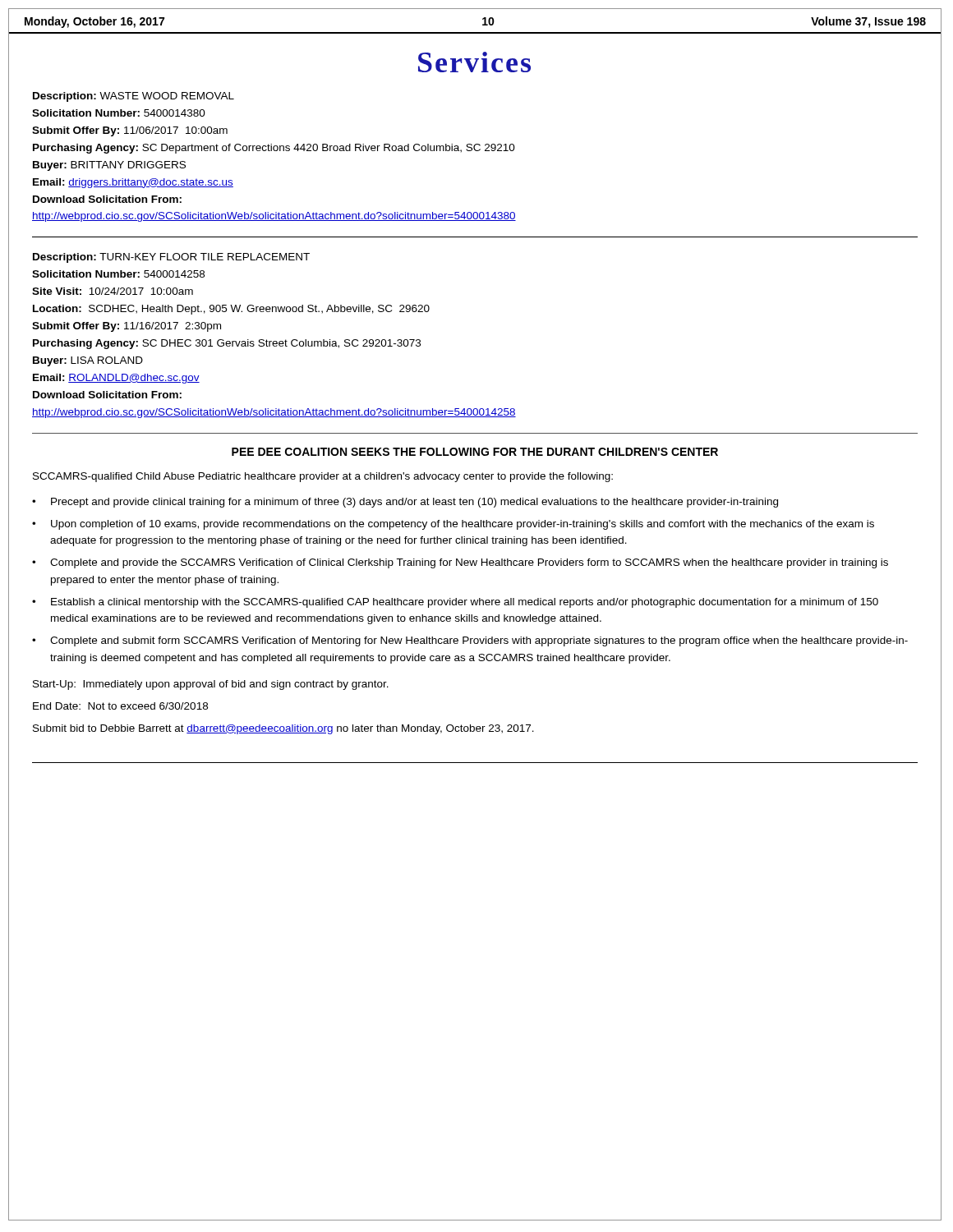Locate the text block with the text "Description: TURN-KEY FLOOR TILE REPLACEMENT Solicitation"
953x1232 pixels.
click(171, 258)
